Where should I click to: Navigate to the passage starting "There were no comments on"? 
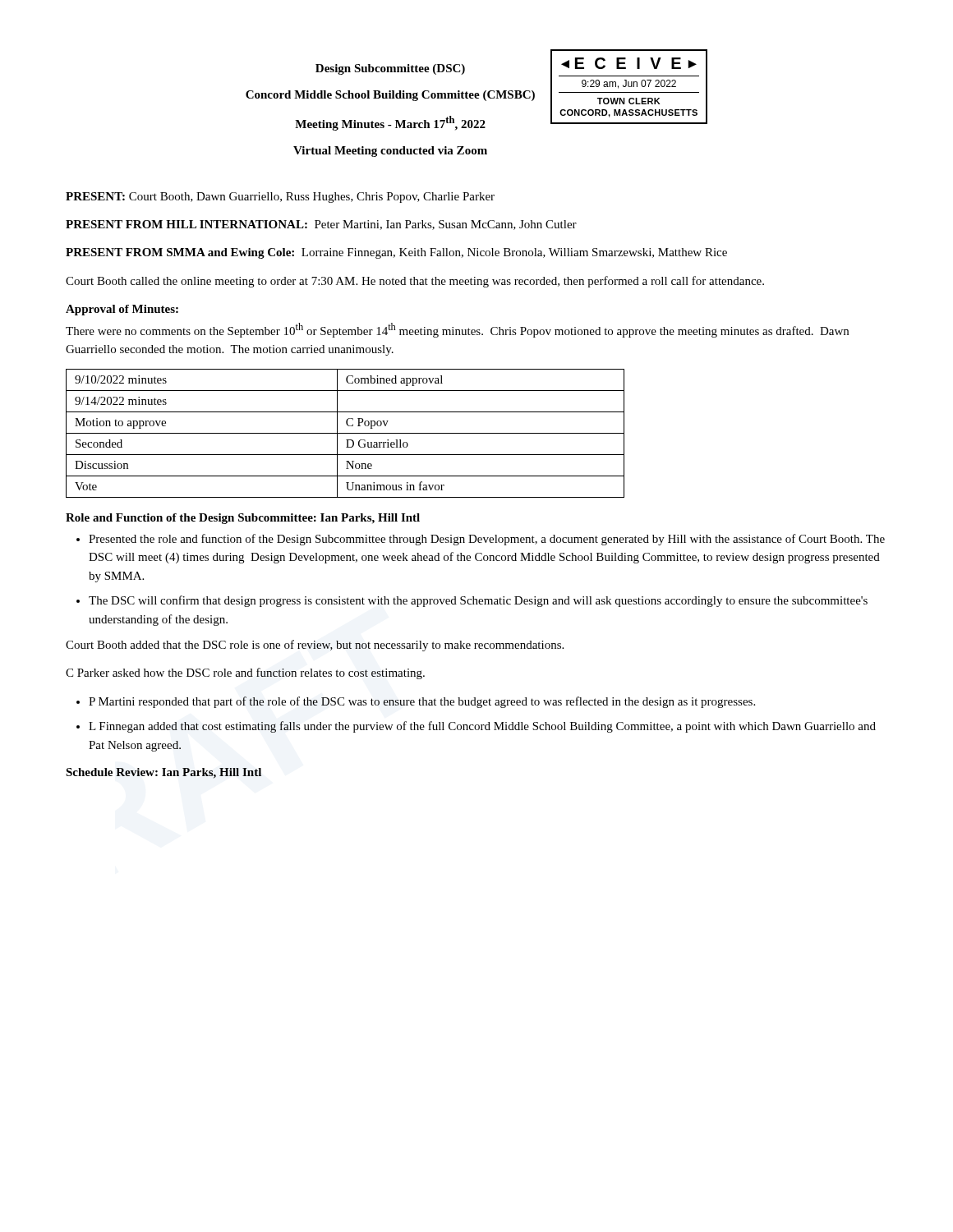click(458, 338)
